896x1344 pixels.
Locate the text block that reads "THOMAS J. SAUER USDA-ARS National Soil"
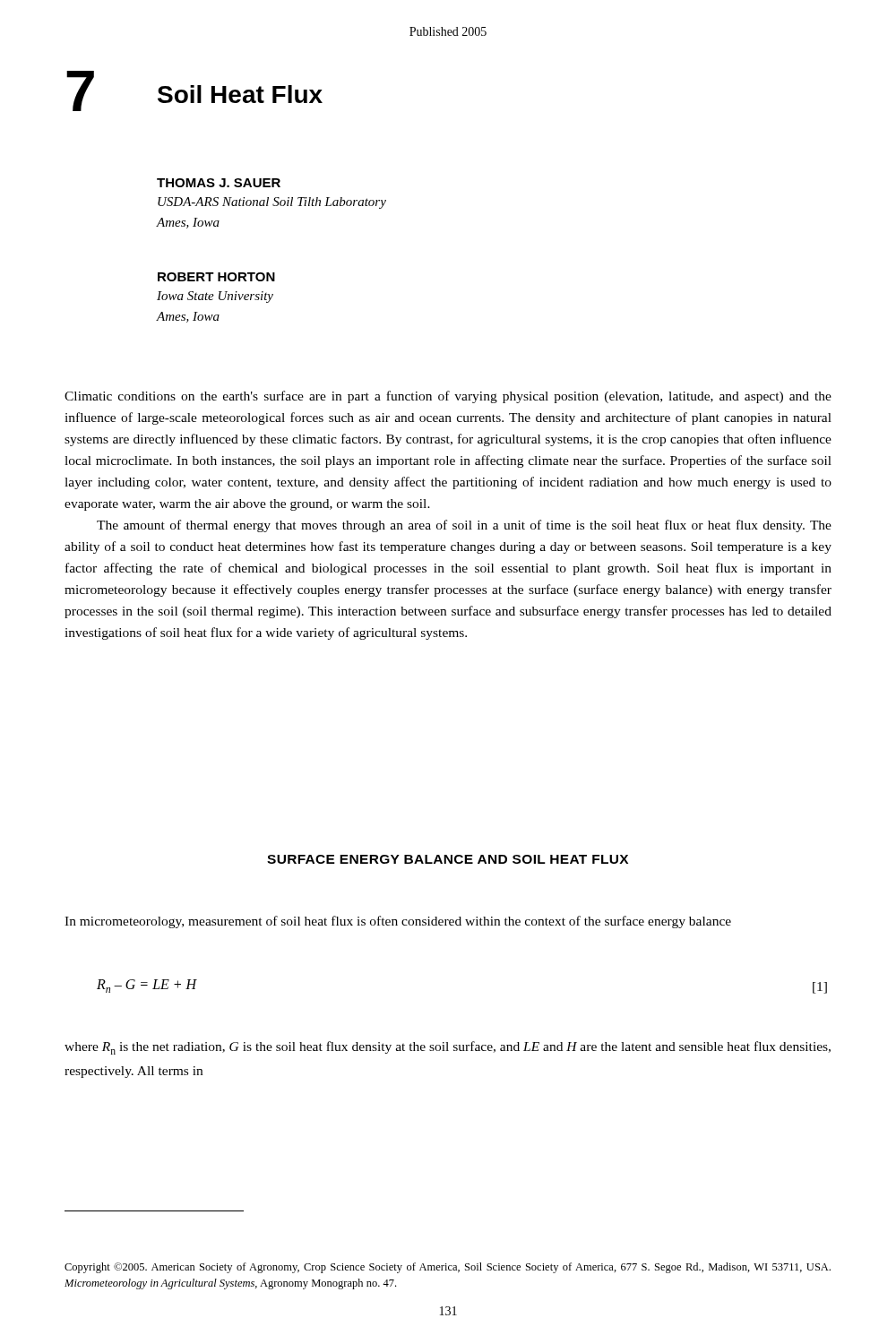click(271, 203)
